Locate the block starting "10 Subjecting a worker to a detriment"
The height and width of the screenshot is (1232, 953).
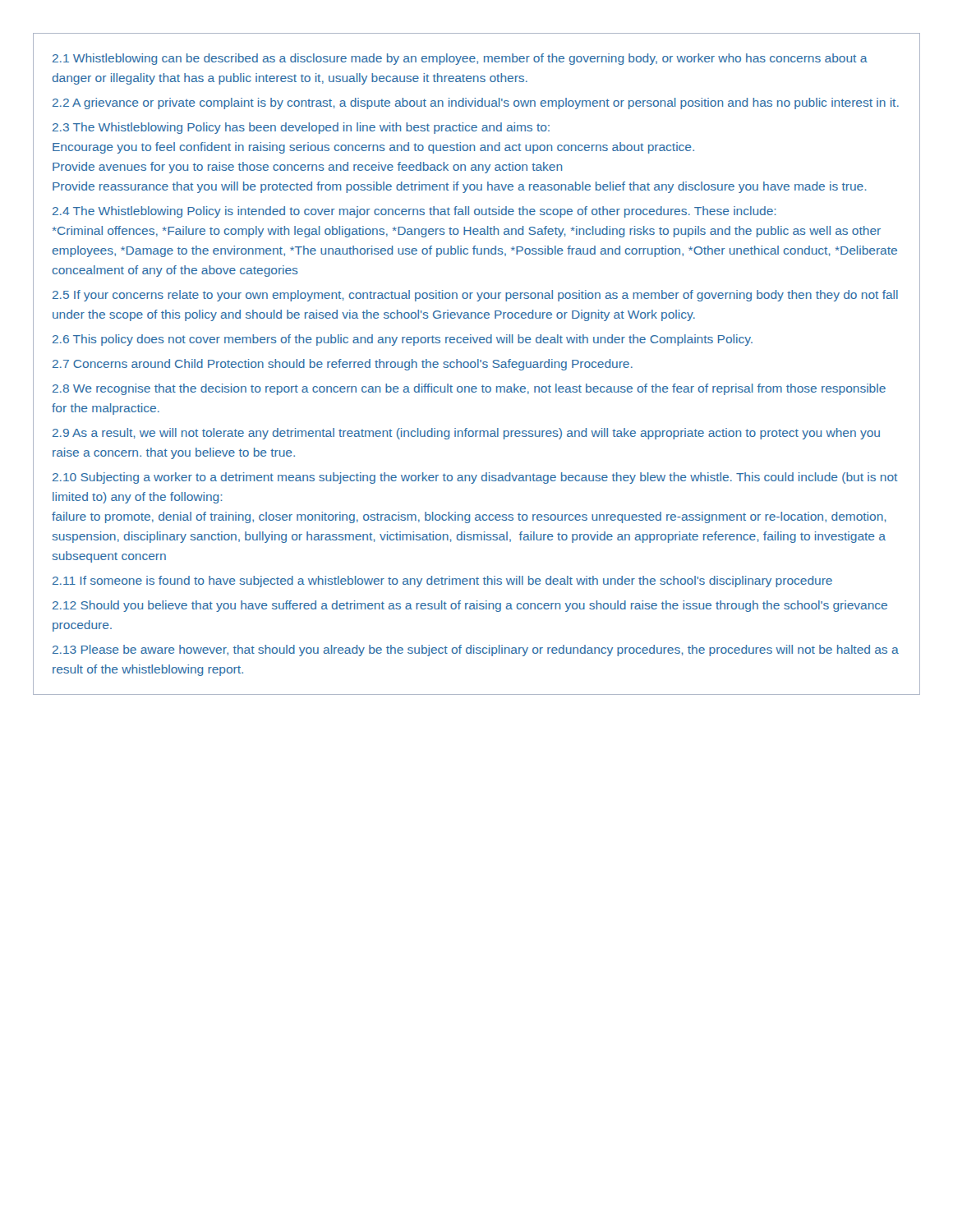tap(475, 516)
